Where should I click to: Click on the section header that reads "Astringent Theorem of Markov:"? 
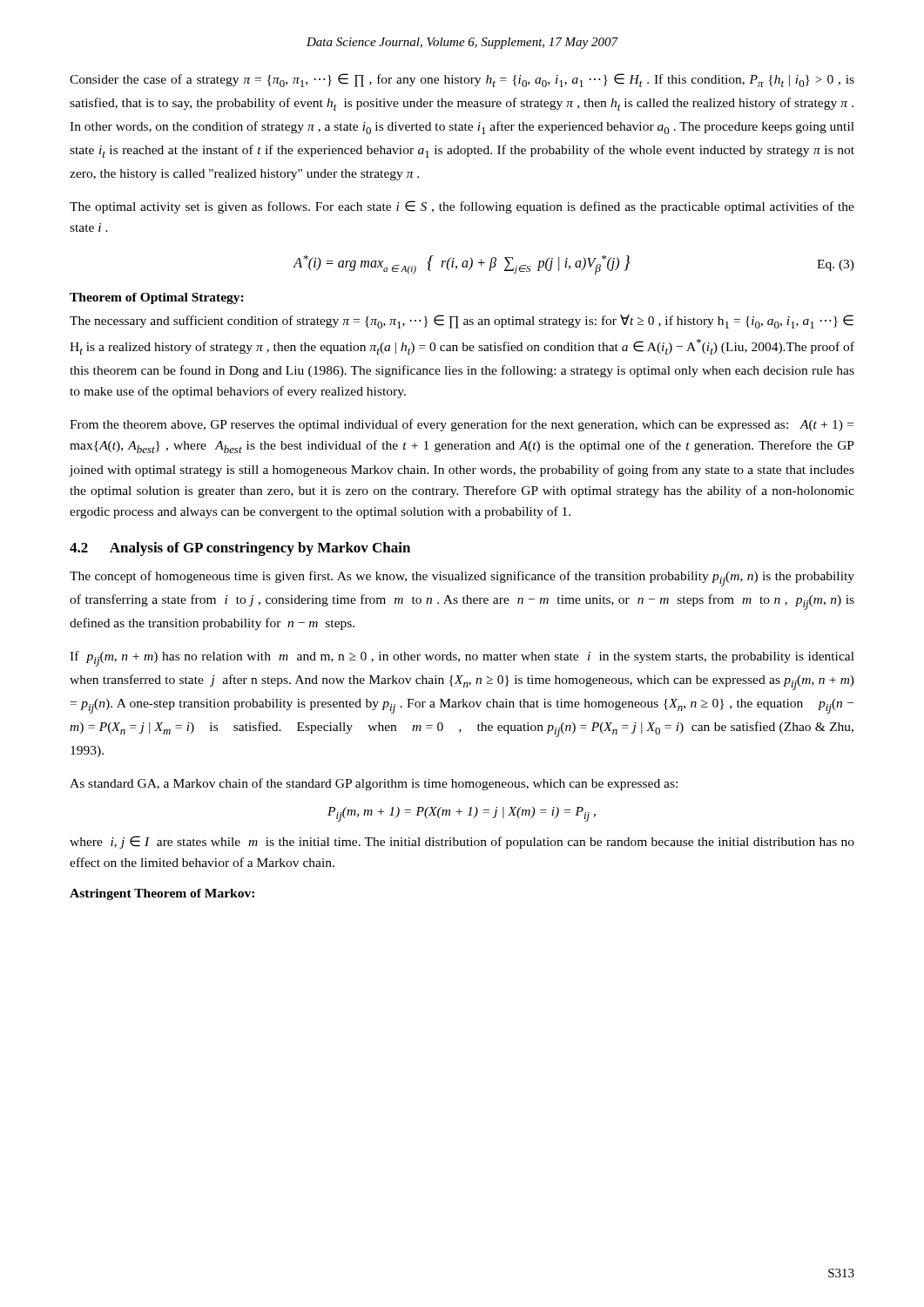point(163,893)
